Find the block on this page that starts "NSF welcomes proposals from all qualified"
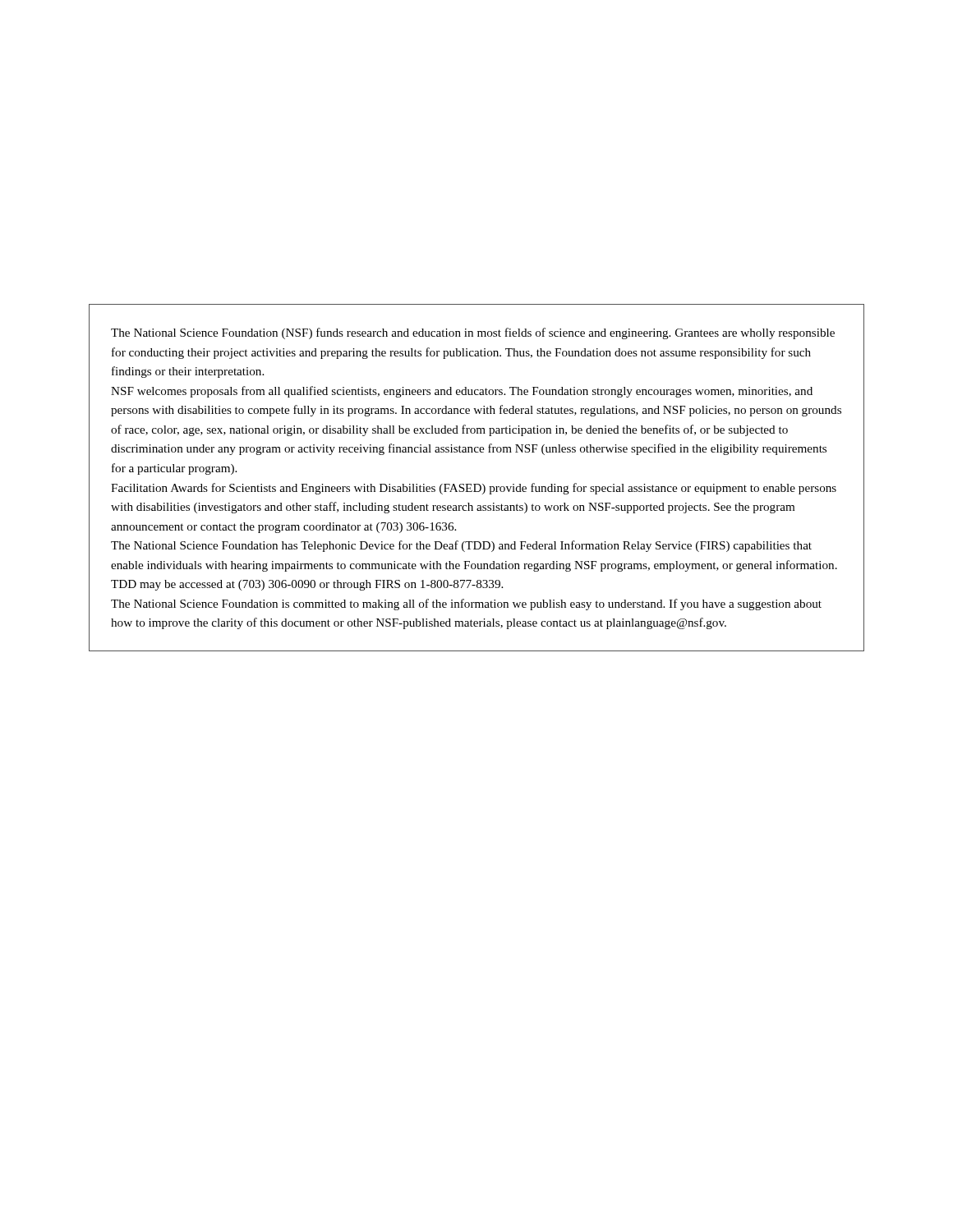 point(476,429)
